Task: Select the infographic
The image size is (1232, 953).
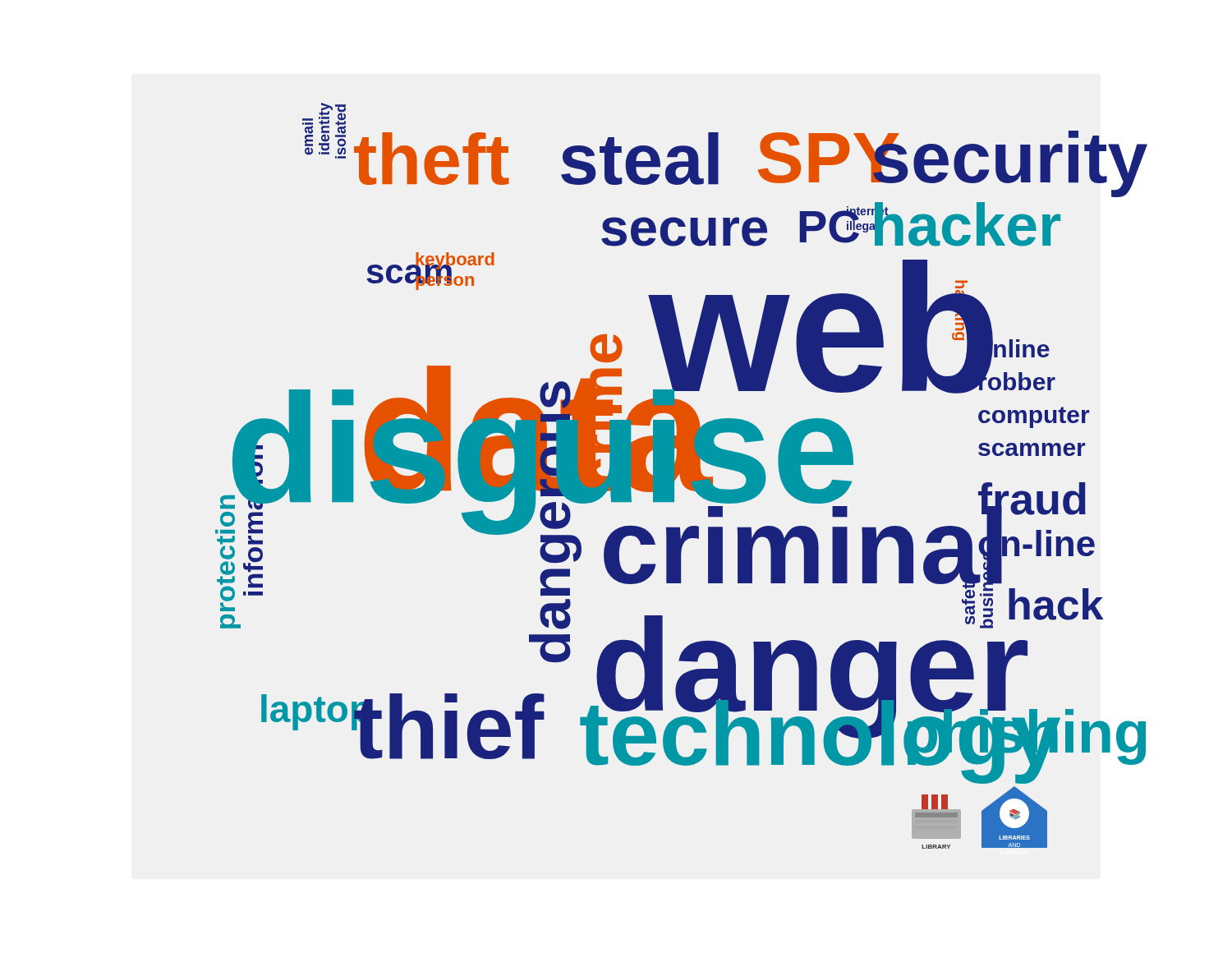Action: tap(616, 476)
